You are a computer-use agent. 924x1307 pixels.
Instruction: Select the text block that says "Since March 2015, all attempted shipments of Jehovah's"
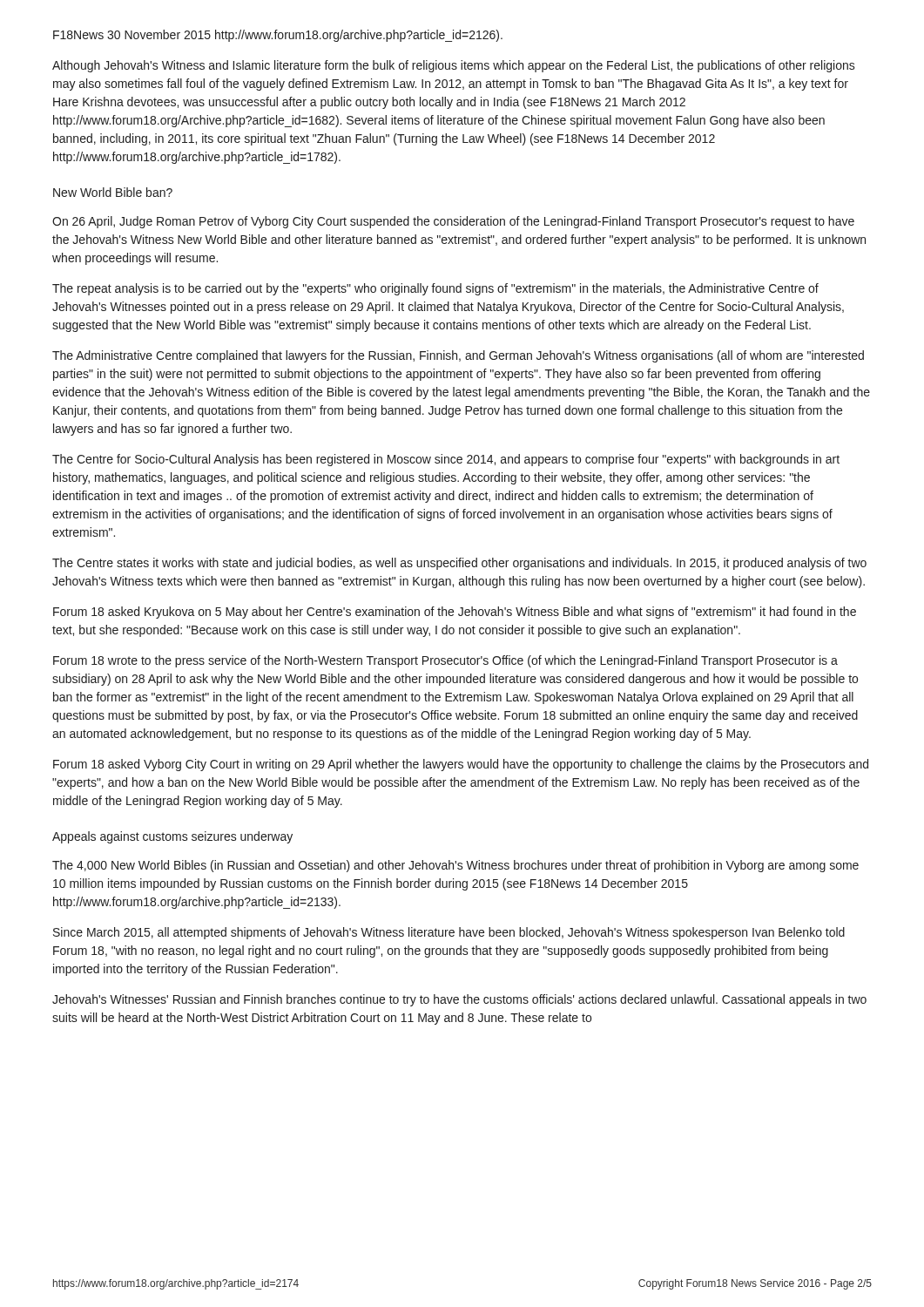[x=449, y=951]
